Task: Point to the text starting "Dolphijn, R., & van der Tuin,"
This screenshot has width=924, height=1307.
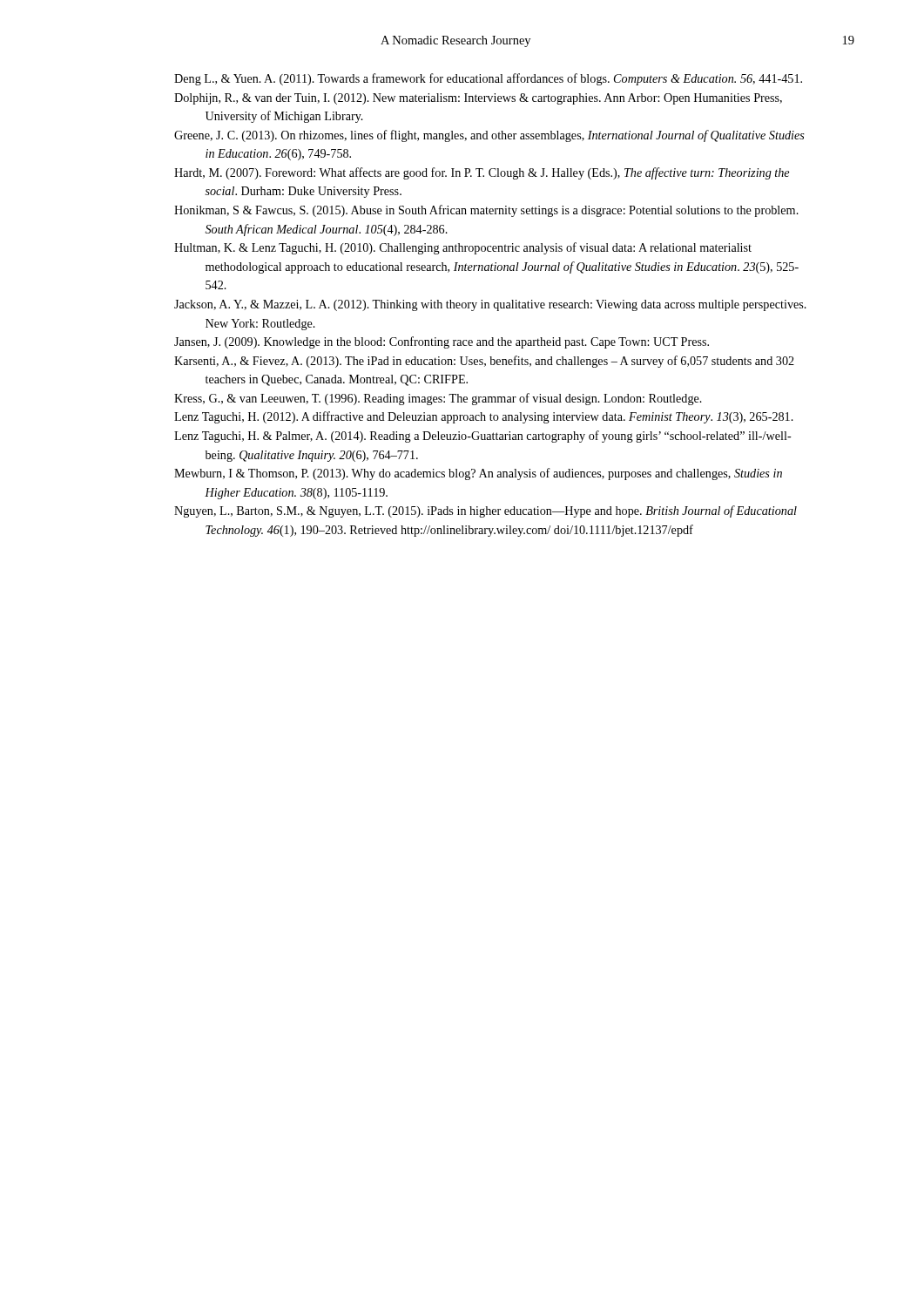Action: [x=478, y=107]
